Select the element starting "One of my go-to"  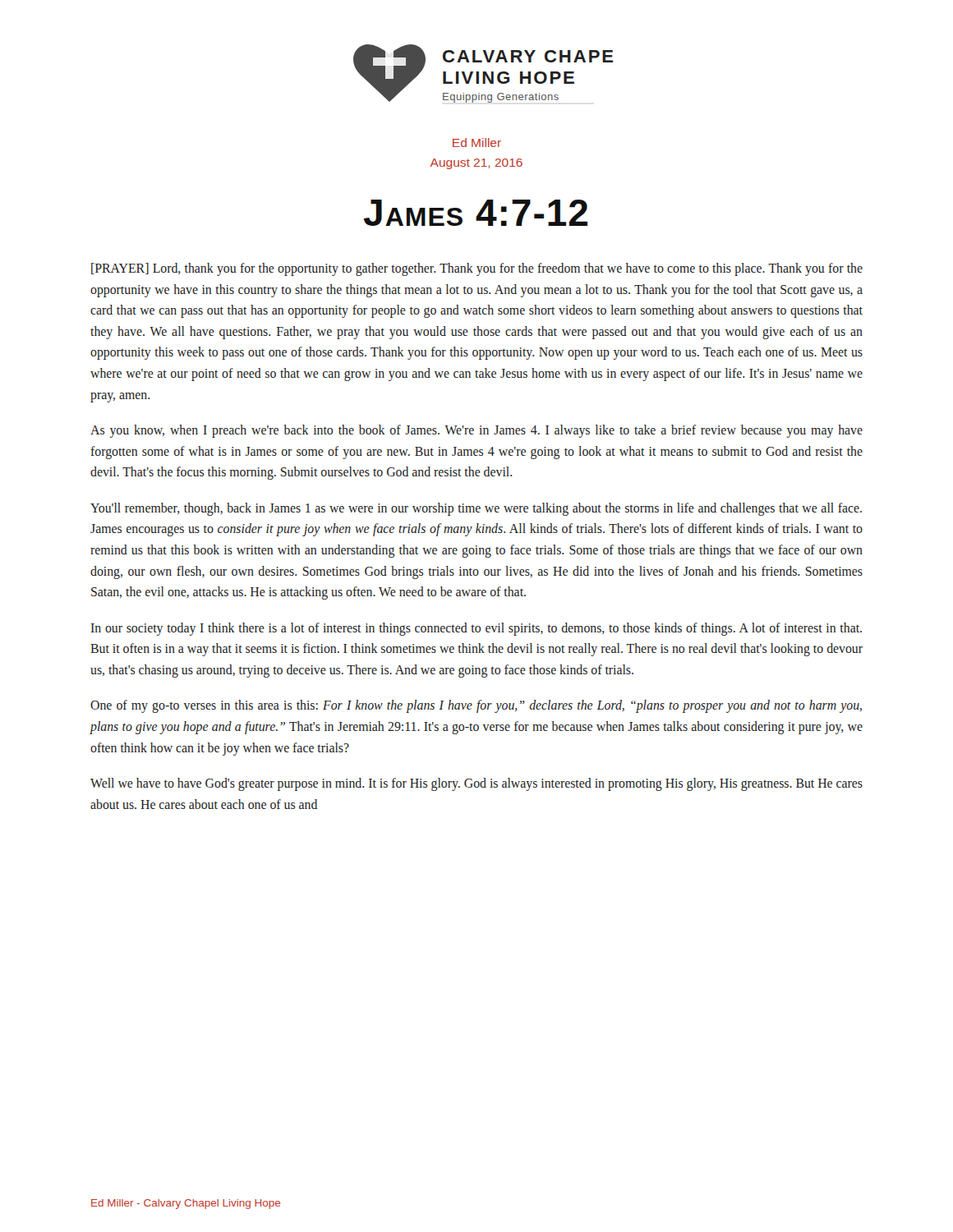pyautogui.click(x=476, y=727)
